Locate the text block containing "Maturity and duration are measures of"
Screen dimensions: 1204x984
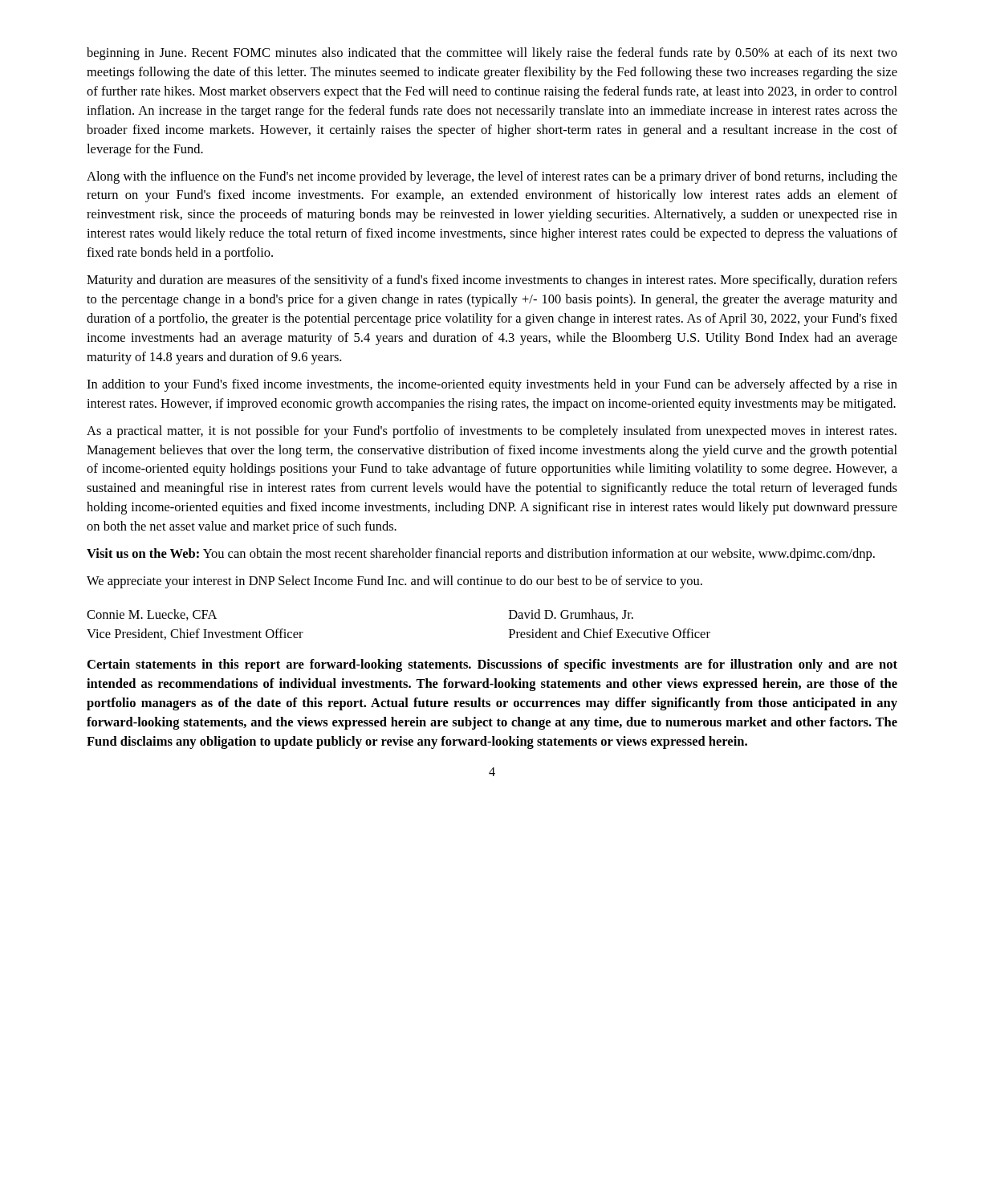click(492, 319)
